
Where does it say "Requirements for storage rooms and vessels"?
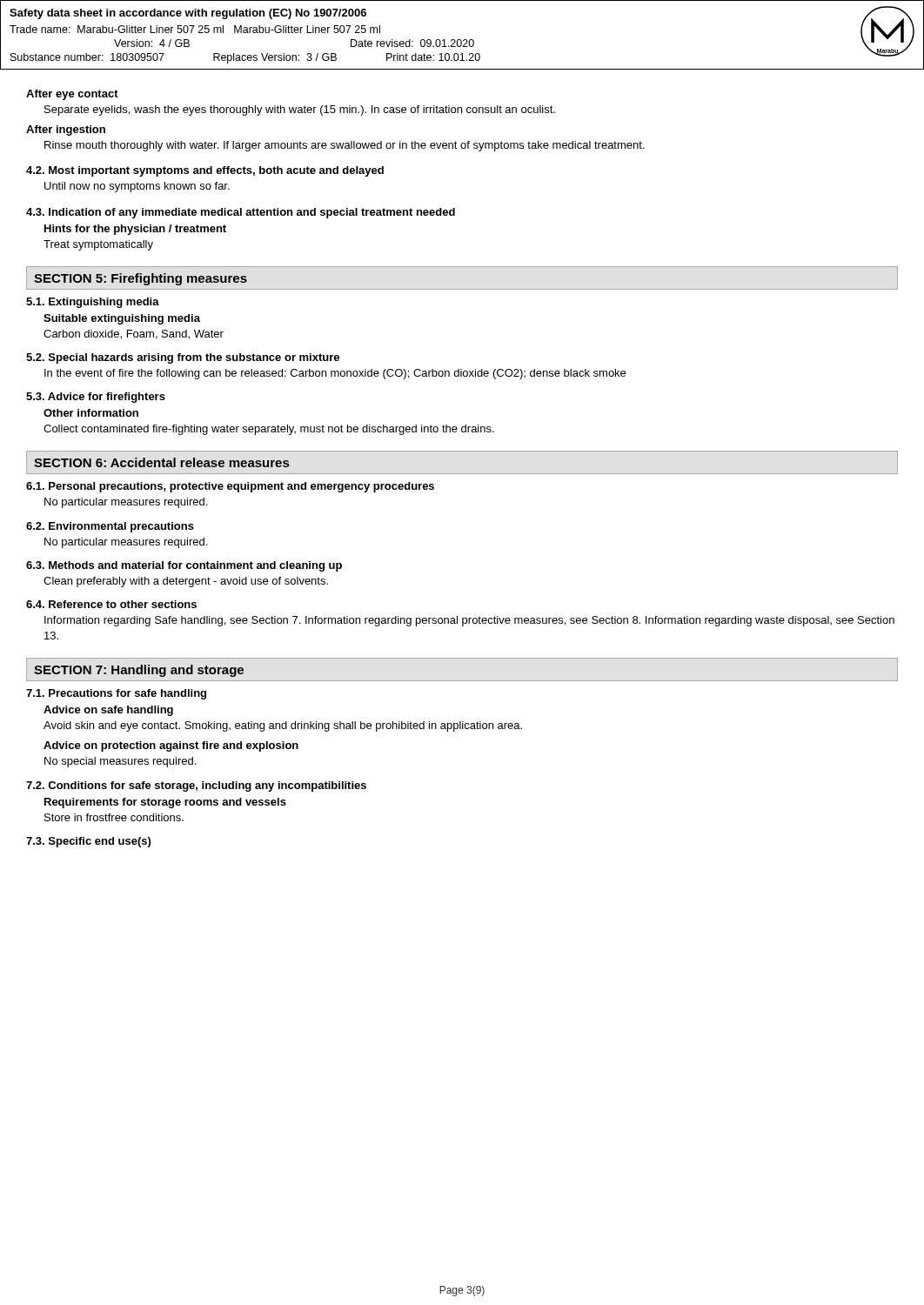(x=165, y=801)
